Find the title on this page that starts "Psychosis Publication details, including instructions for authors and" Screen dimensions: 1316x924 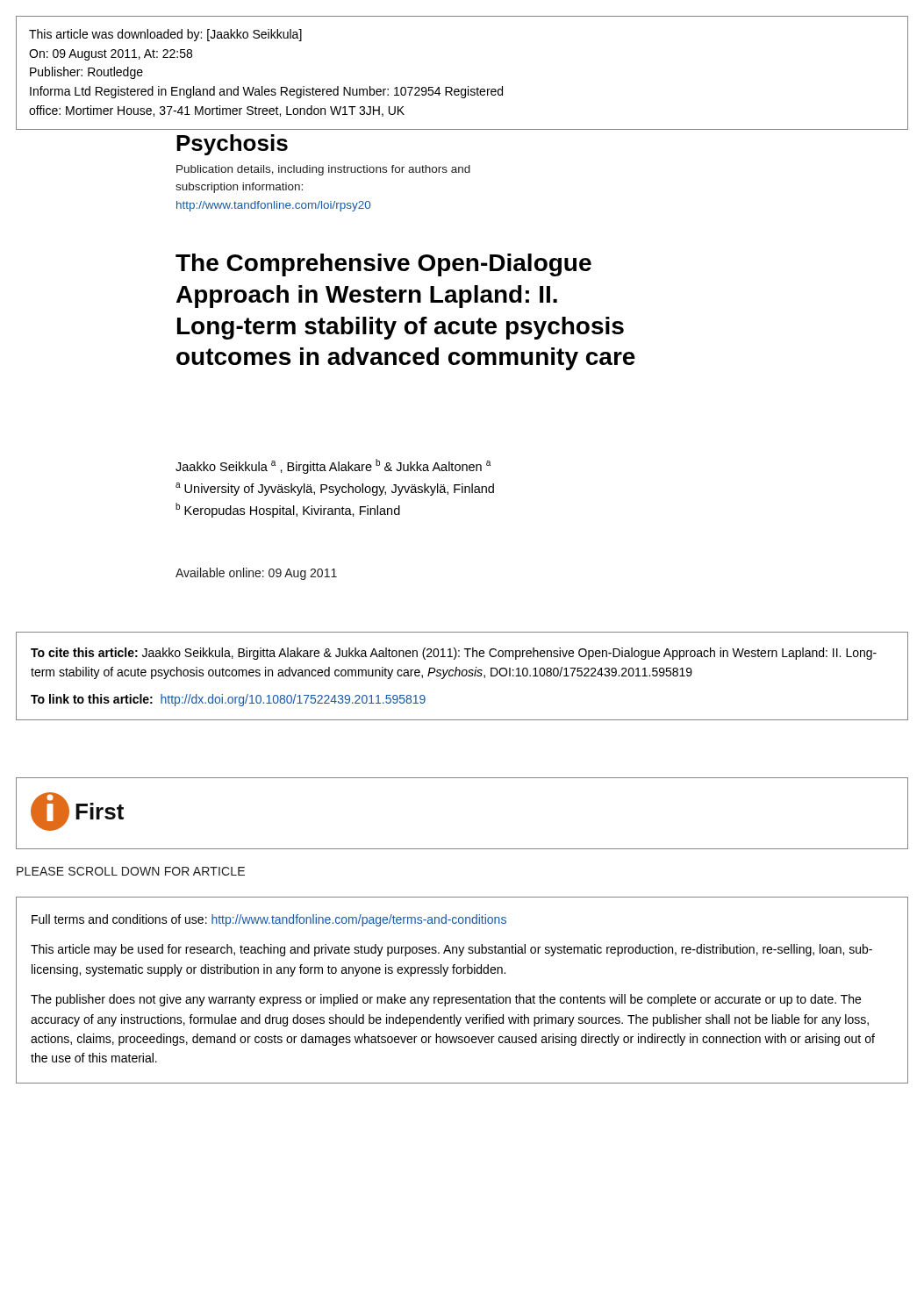232,145
